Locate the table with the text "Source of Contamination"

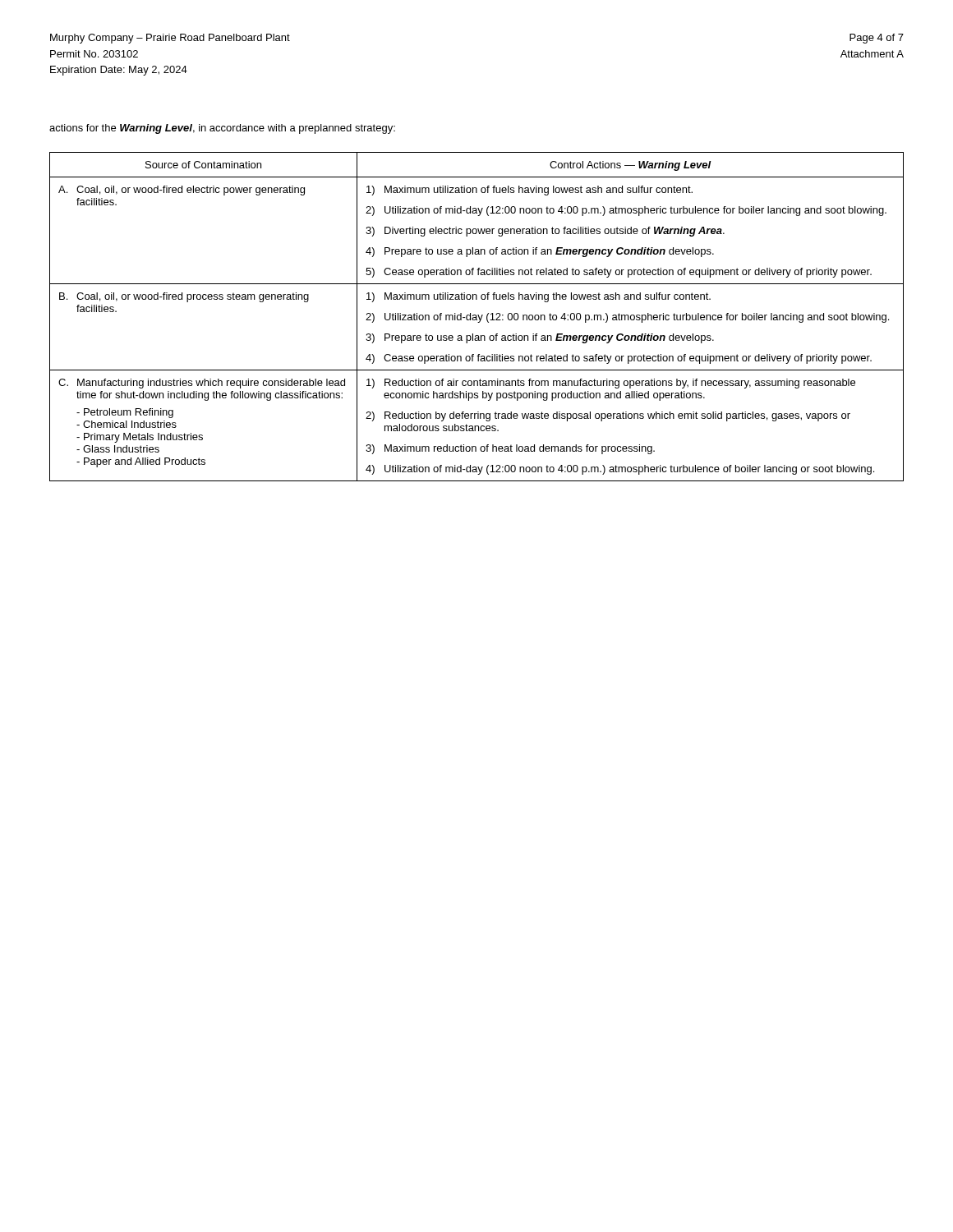pyautogui.click(x=476, y=317)
